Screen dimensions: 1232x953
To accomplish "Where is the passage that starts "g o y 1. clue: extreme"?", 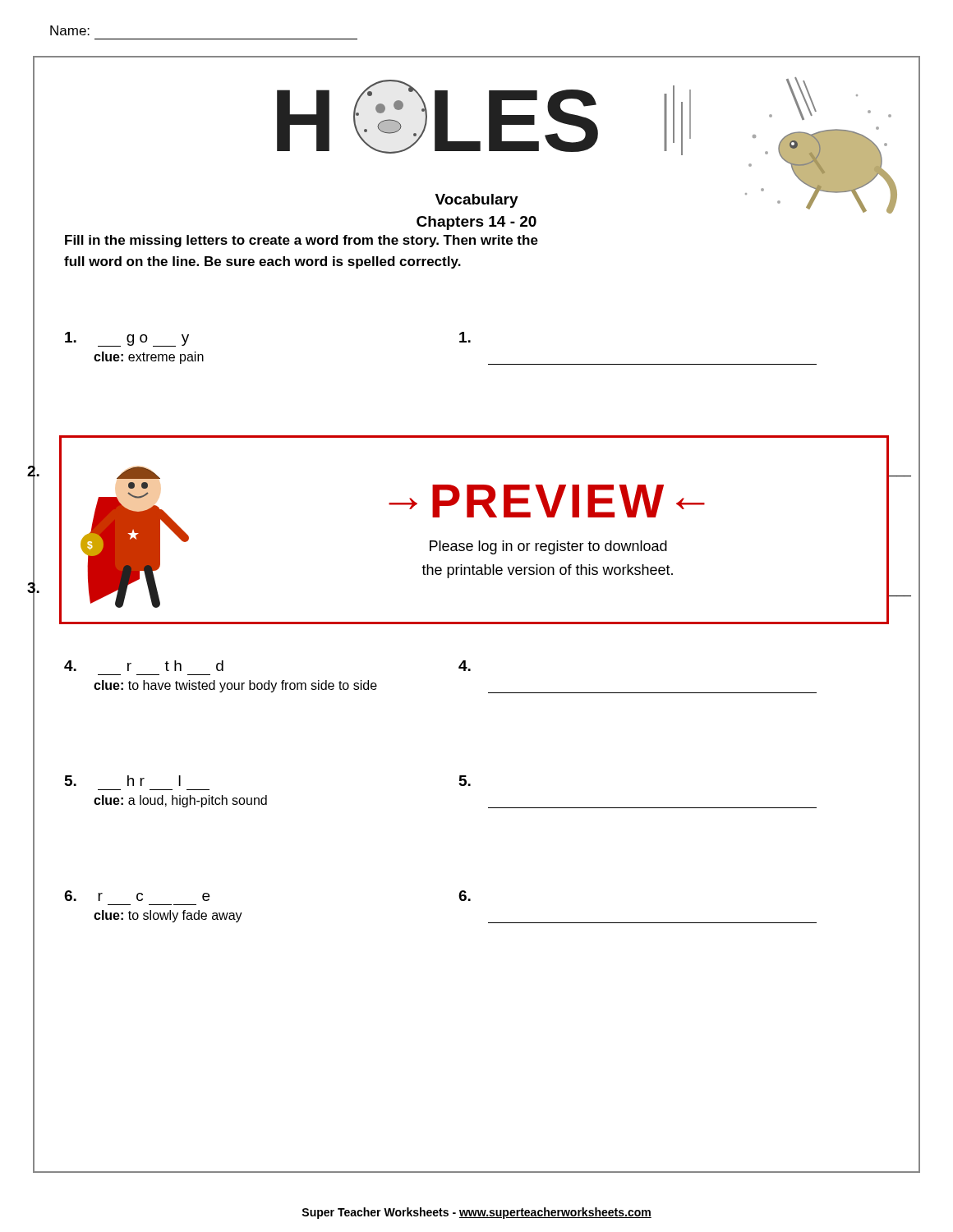I will (x=479, y=347).
